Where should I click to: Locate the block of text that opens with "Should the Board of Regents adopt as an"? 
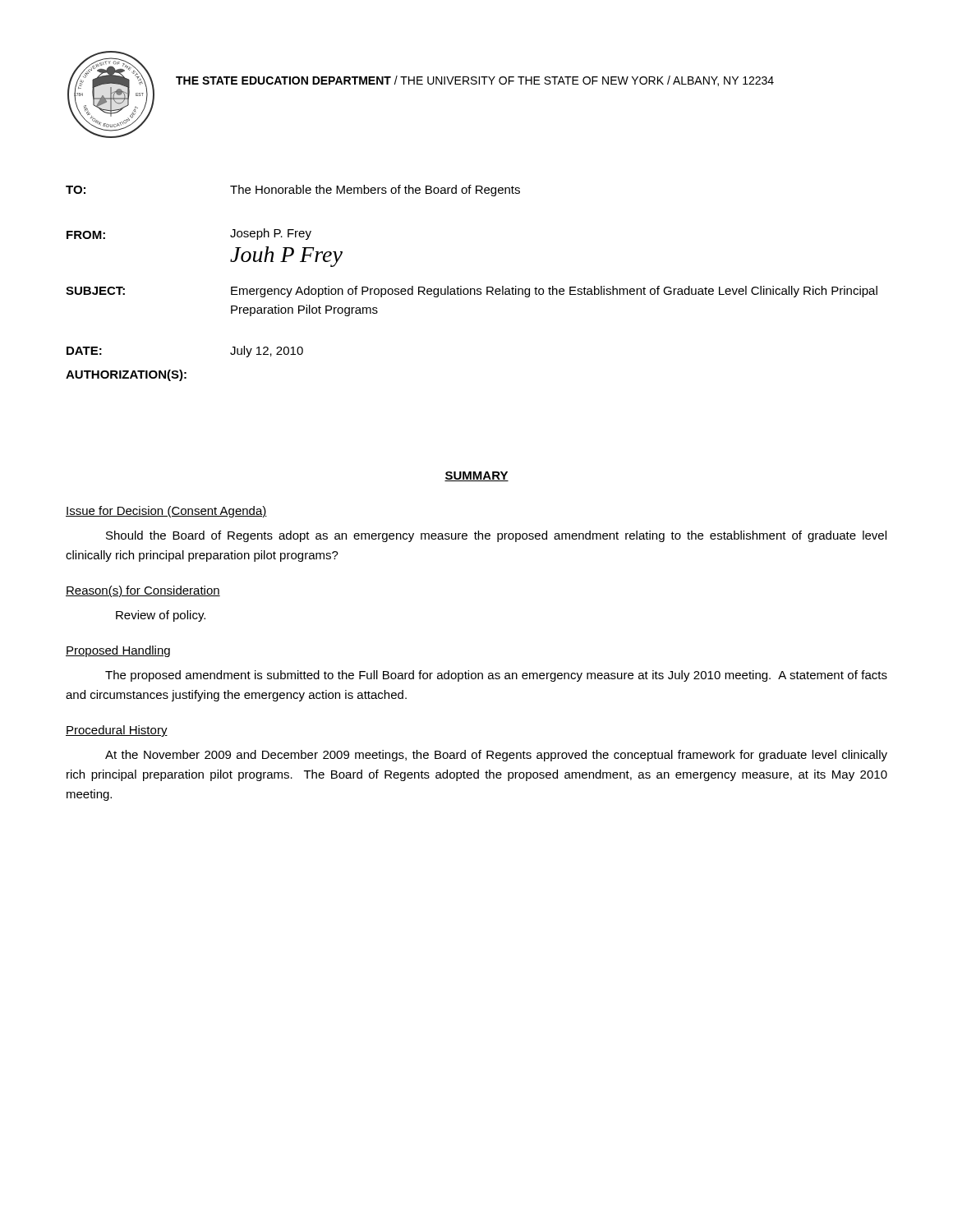476,545
